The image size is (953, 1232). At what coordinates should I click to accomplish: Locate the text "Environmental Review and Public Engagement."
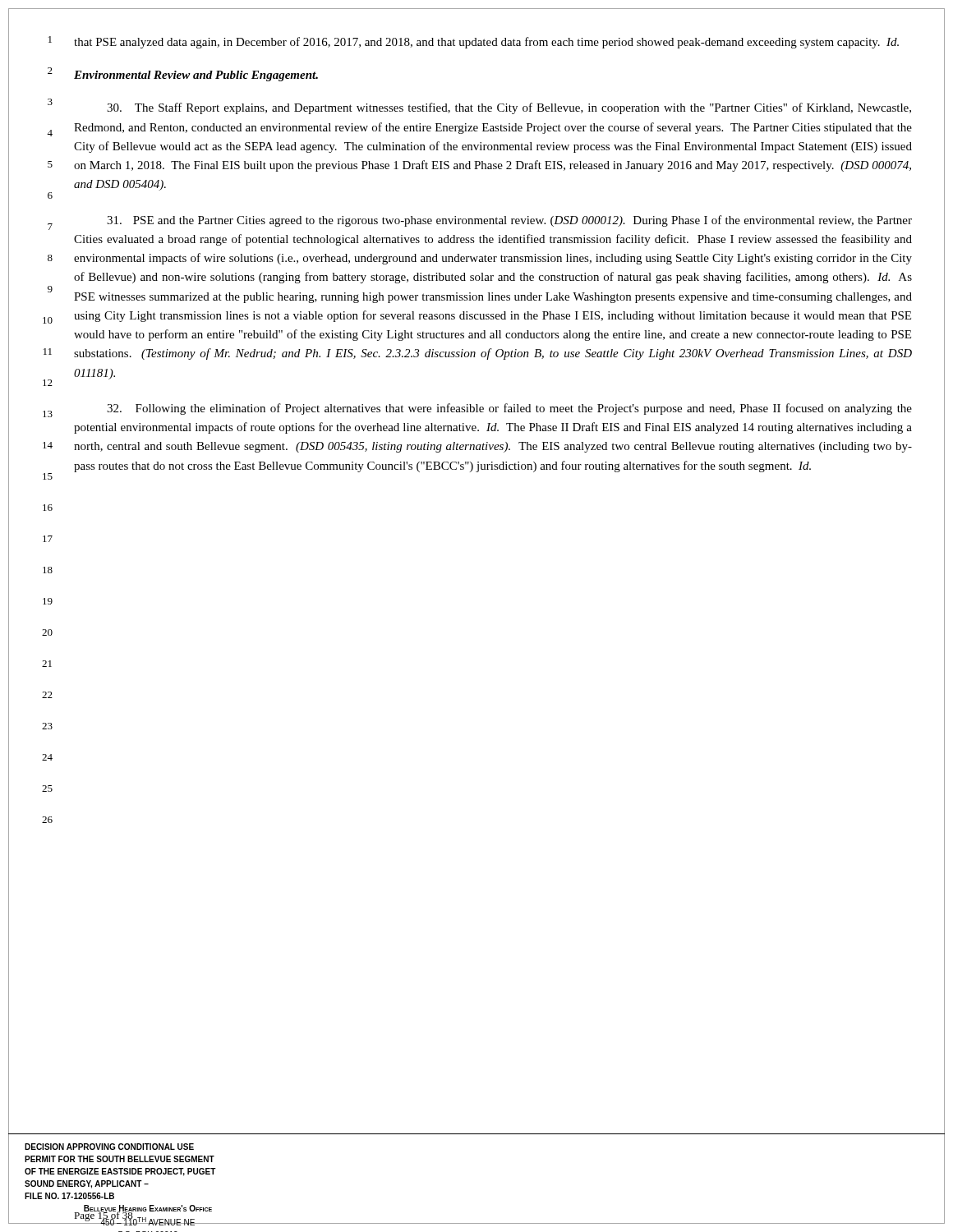pyautogui.click(x=196, y=76)
